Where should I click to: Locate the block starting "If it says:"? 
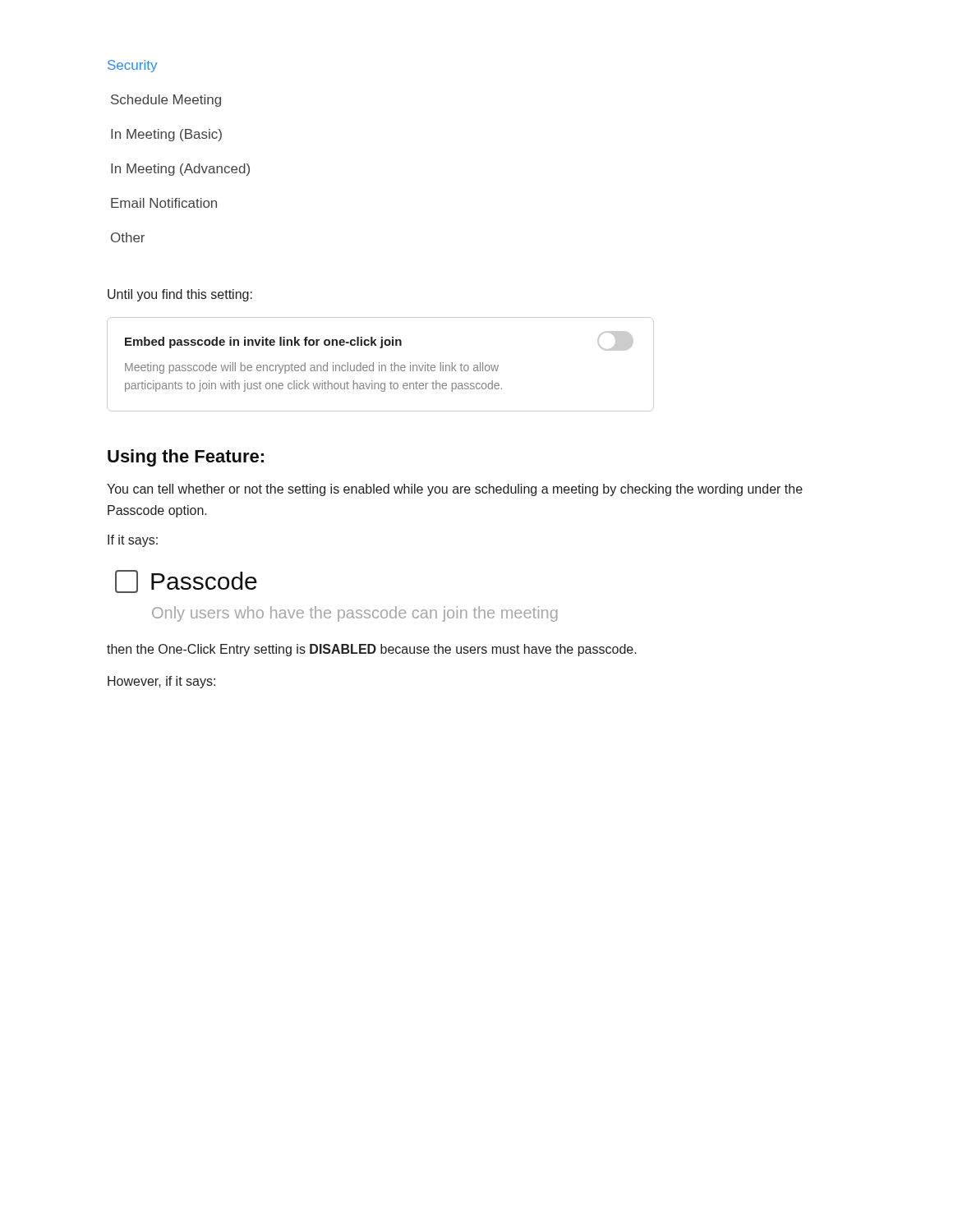pyautogui.click(x=133, y=540)
